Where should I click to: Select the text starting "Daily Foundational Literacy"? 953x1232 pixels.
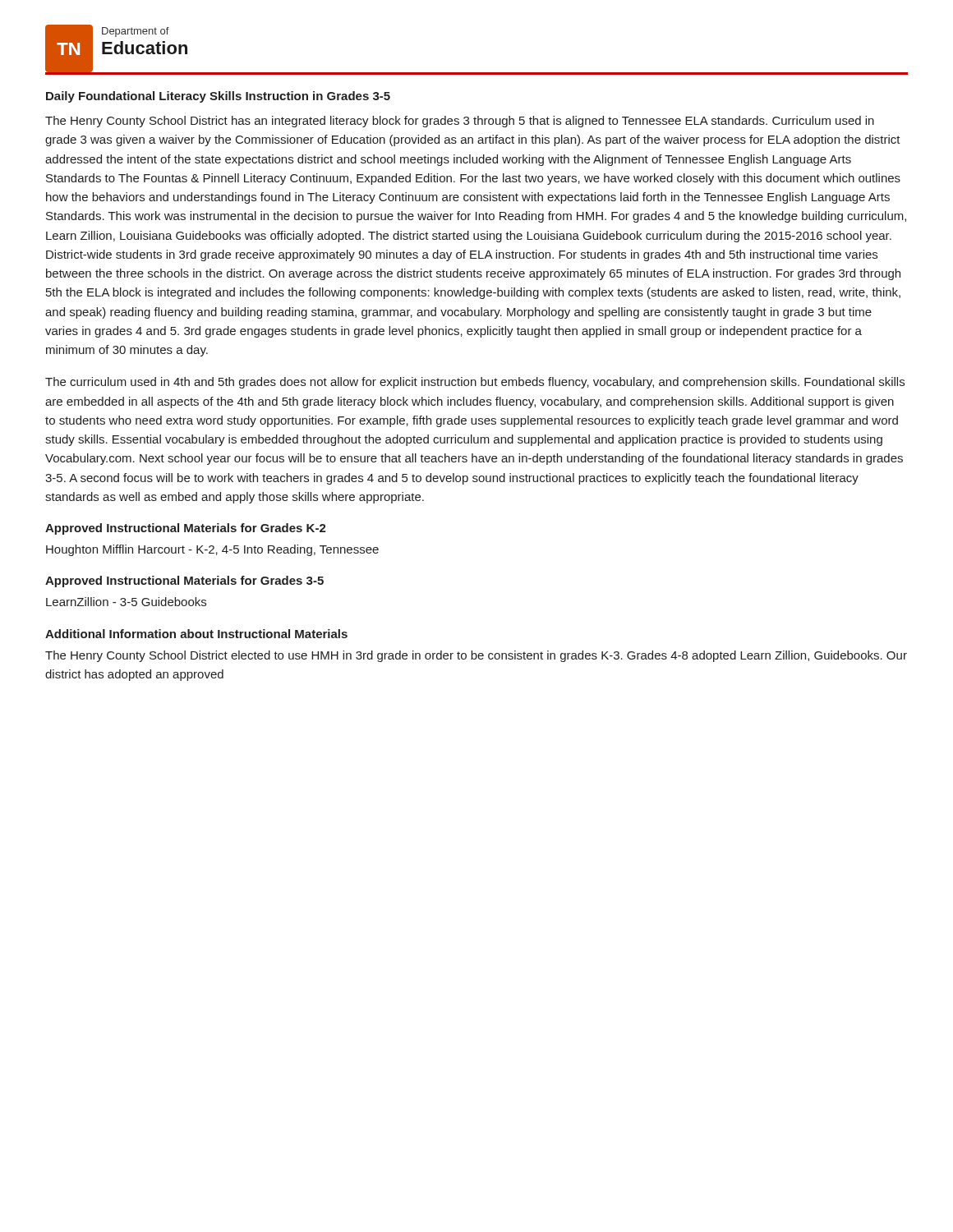click(218, 96)
